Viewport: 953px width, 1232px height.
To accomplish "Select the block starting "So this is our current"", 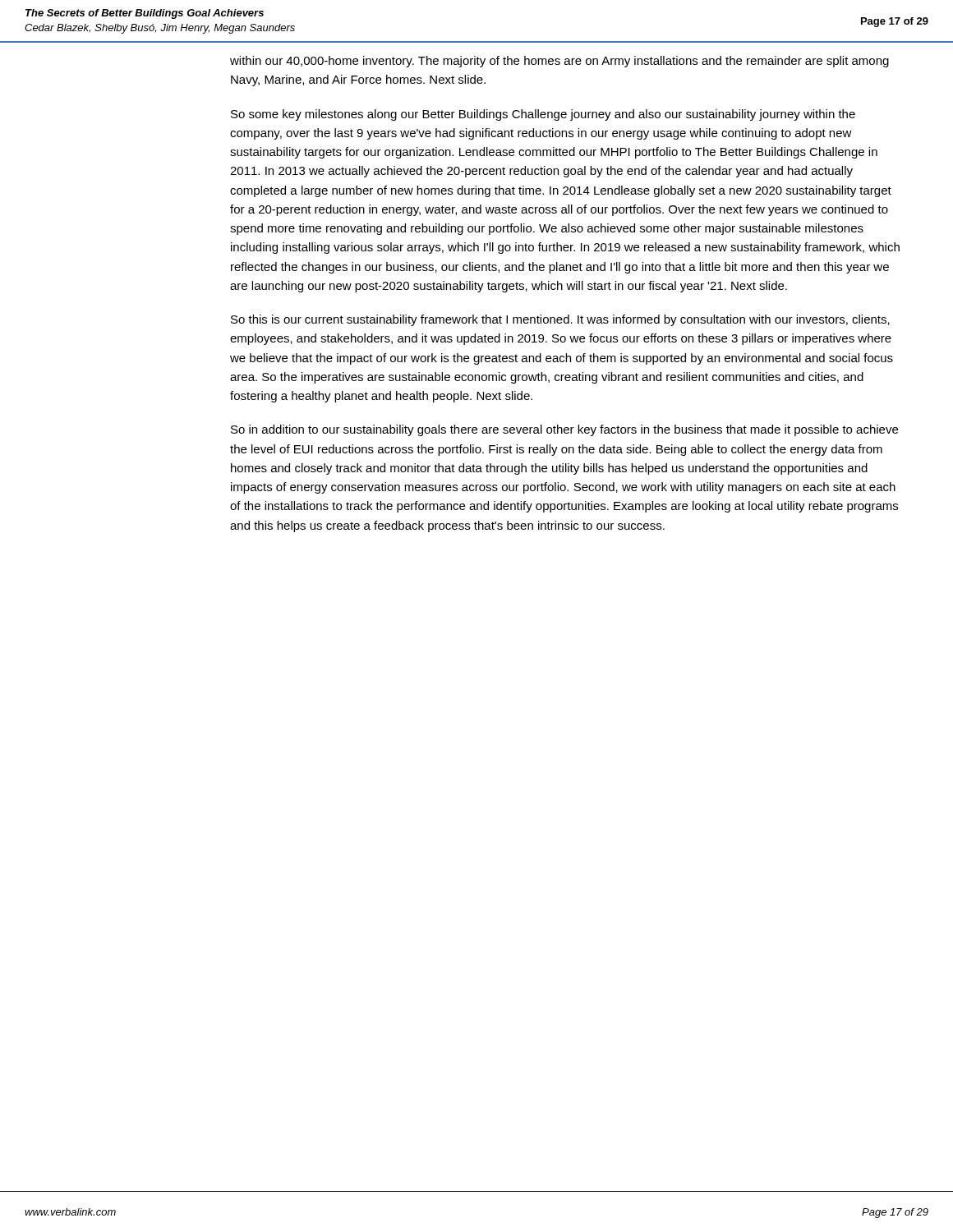I will (x=562, y=357).
